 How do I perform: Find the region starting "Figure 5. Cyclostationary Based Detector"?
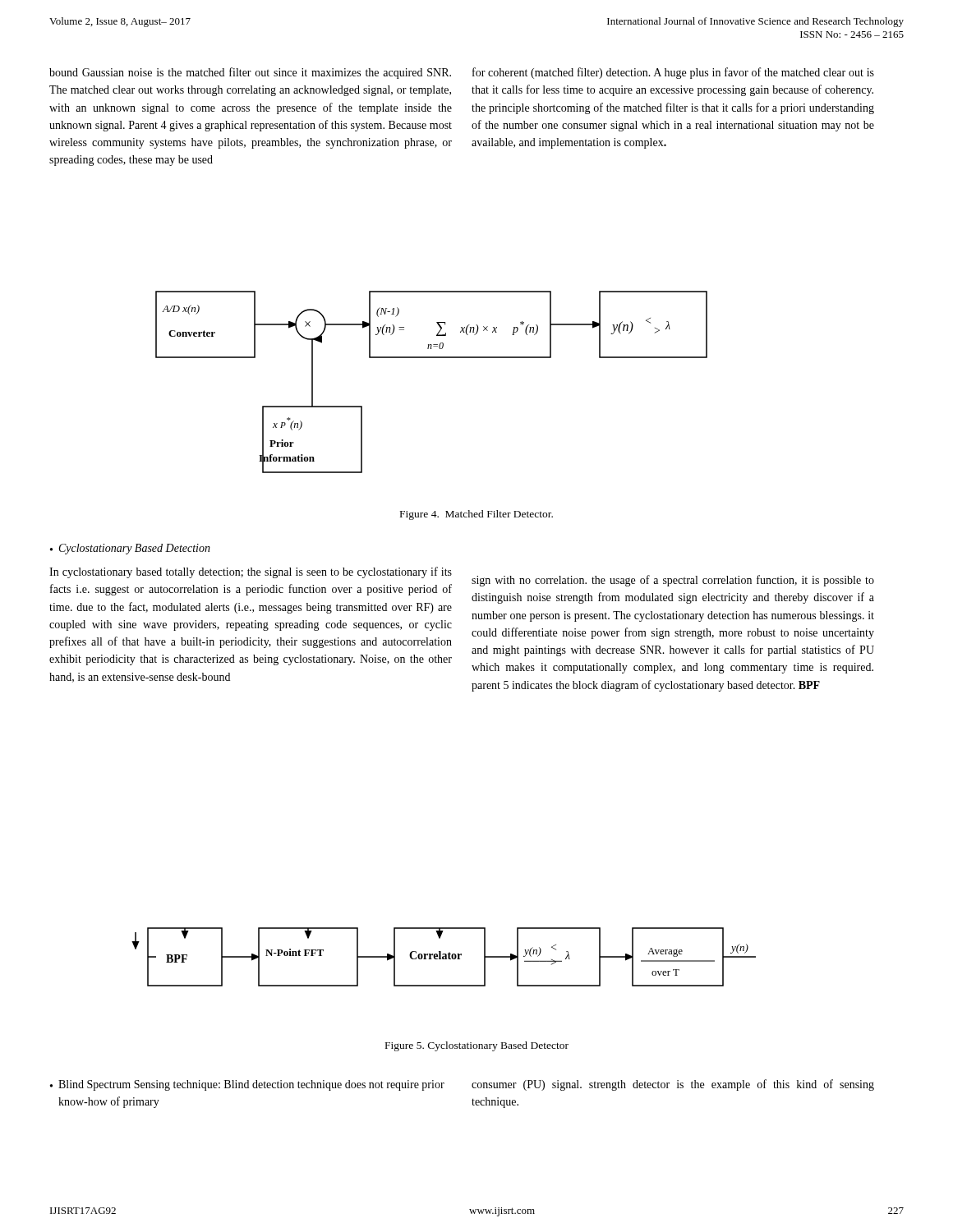point(476,1045)
